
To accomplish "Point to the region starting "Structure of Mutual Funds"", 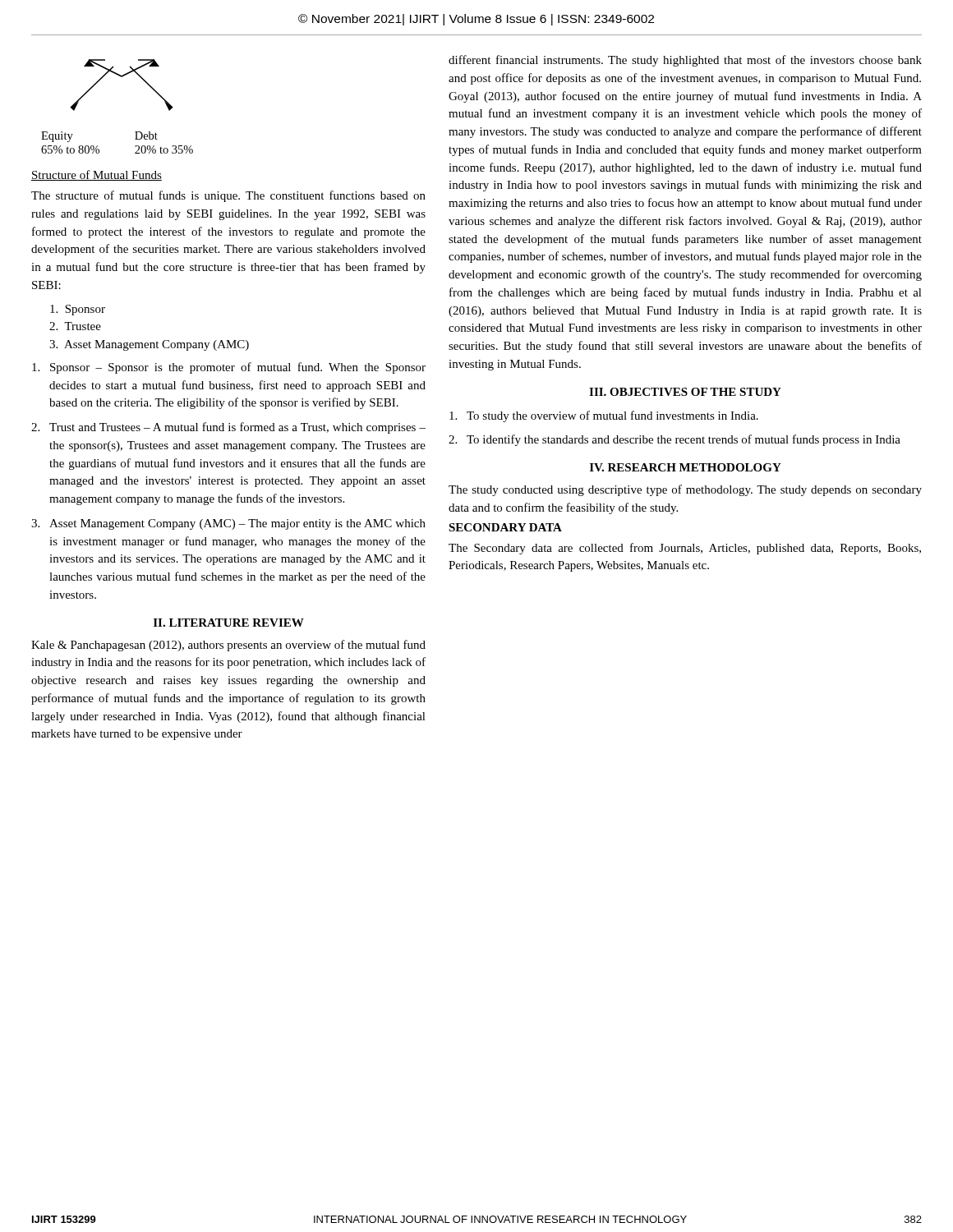I will (96, 175).
